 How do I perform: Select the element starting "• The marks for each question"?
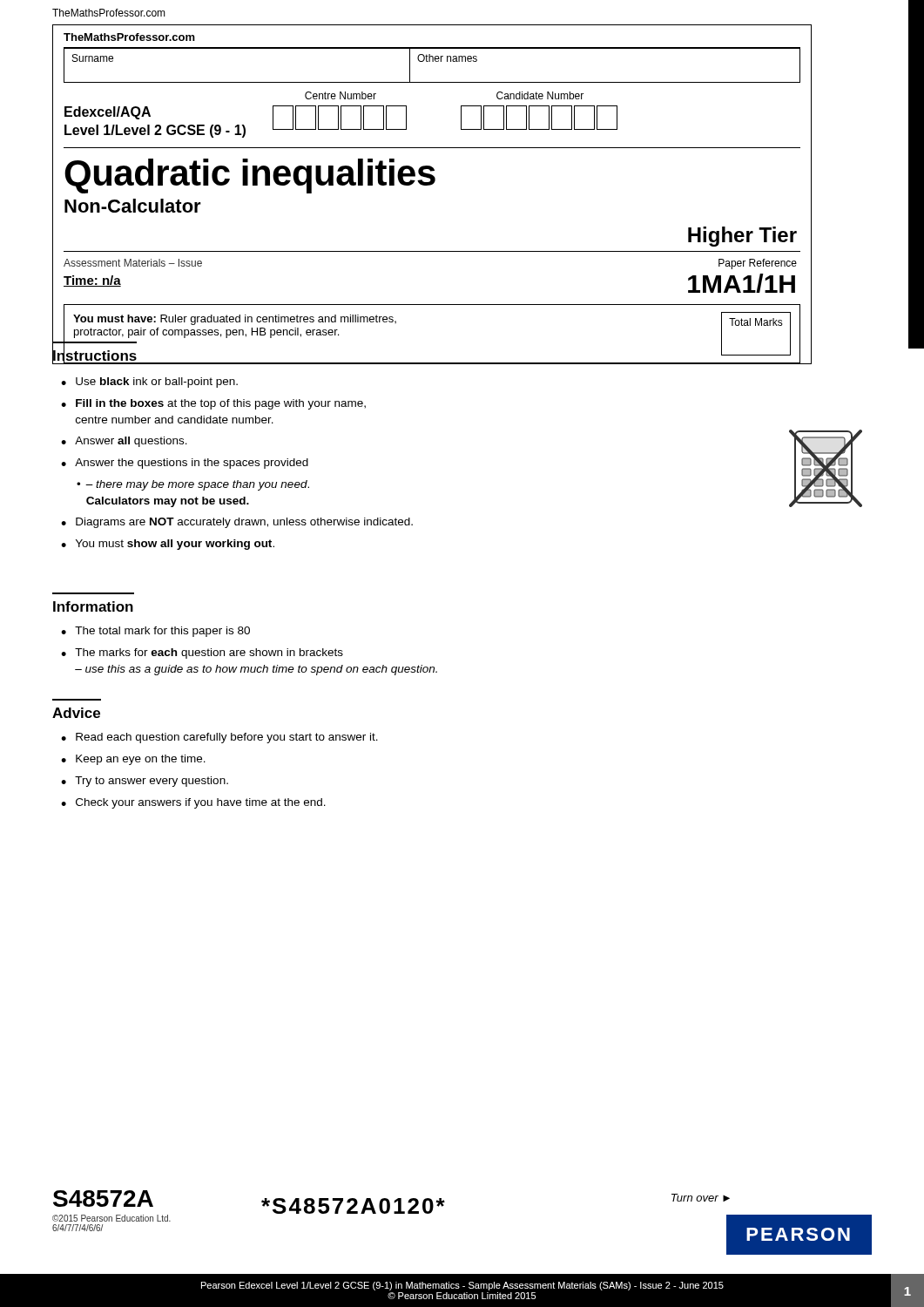point(396,661)
